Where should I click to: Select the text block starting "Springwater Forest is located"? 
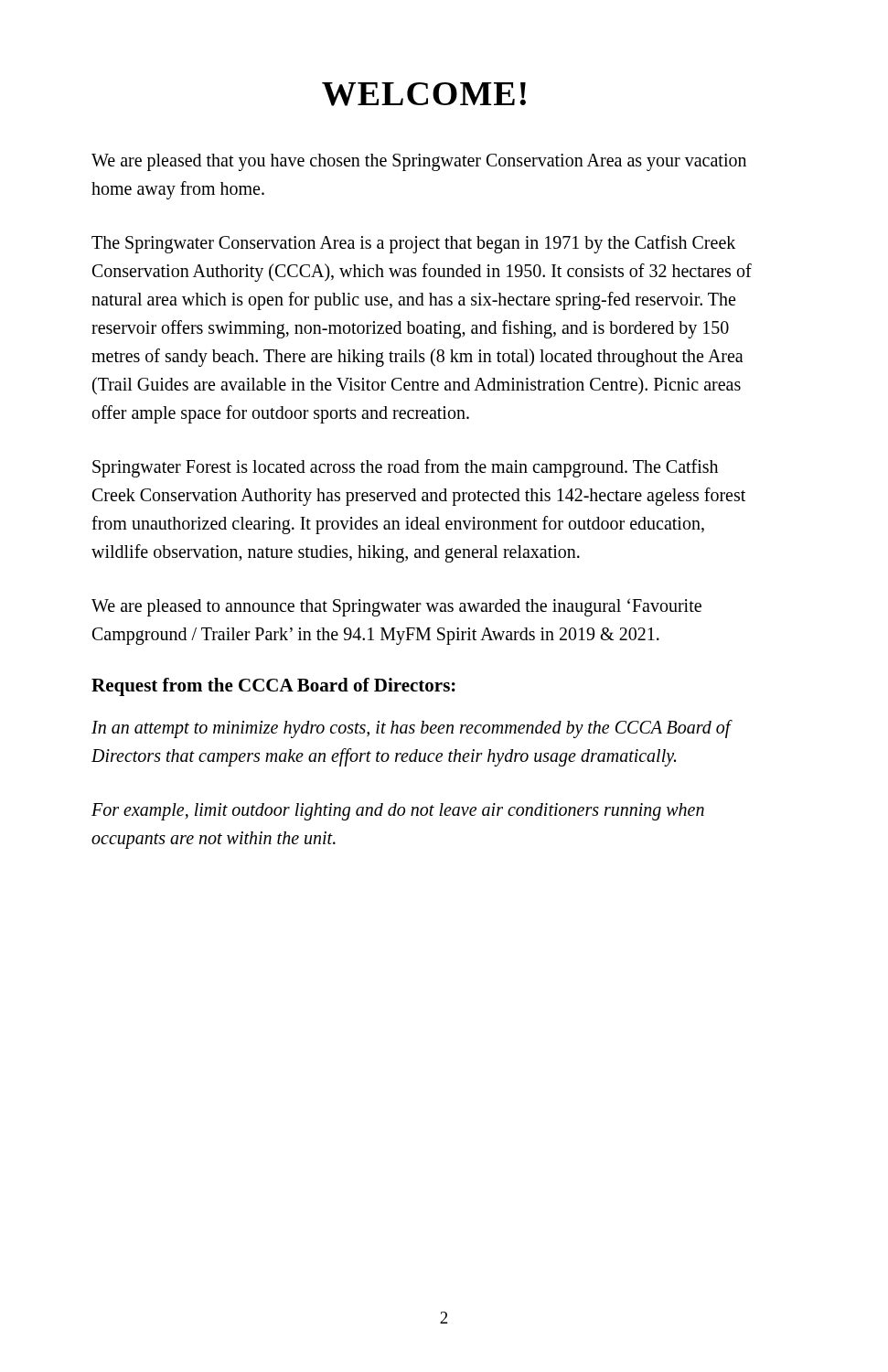point(419,509)
